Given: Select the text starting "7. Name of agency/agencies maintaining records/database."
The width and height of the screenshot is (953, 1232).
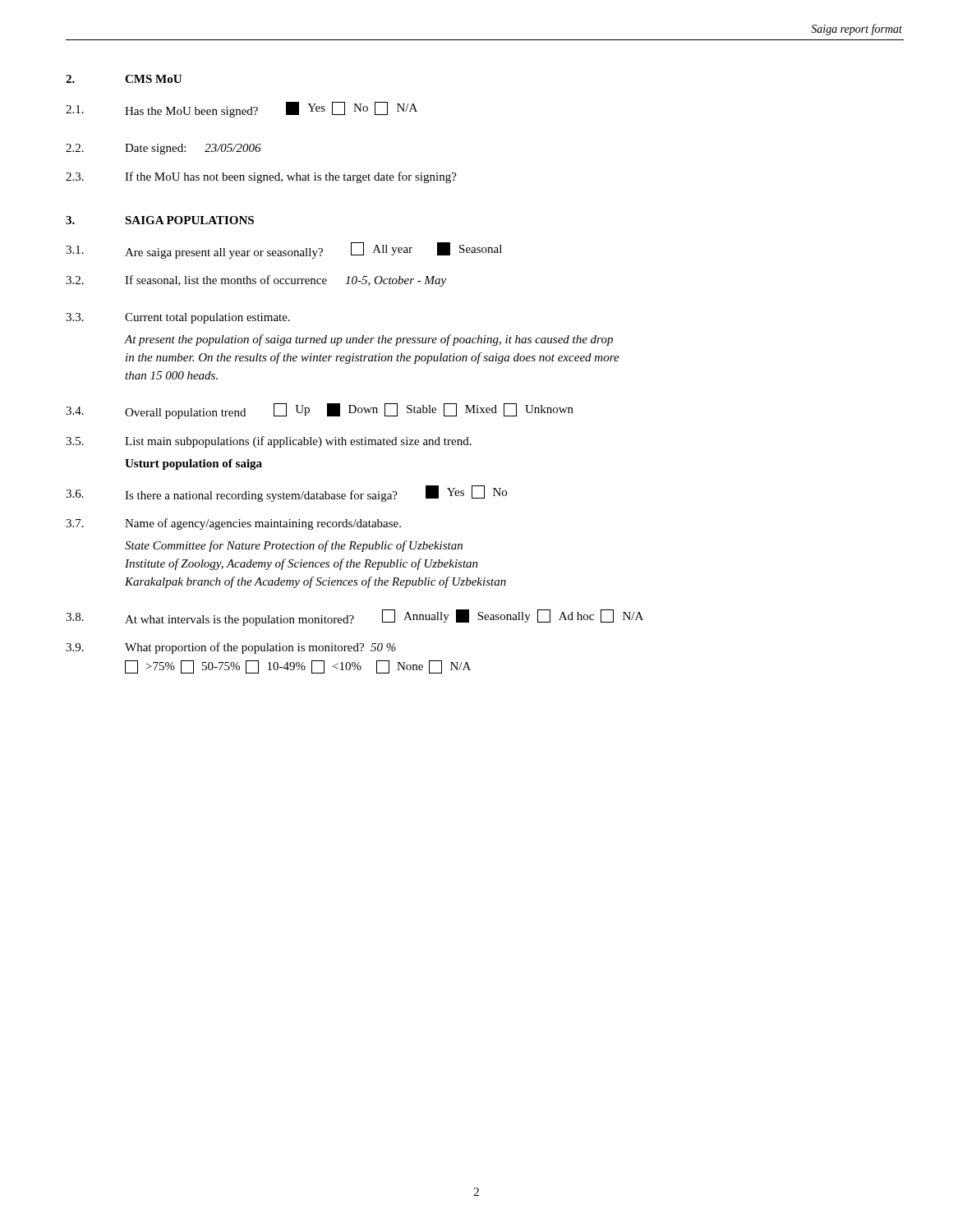Looking at the screenshot, I should coord(233,524).
